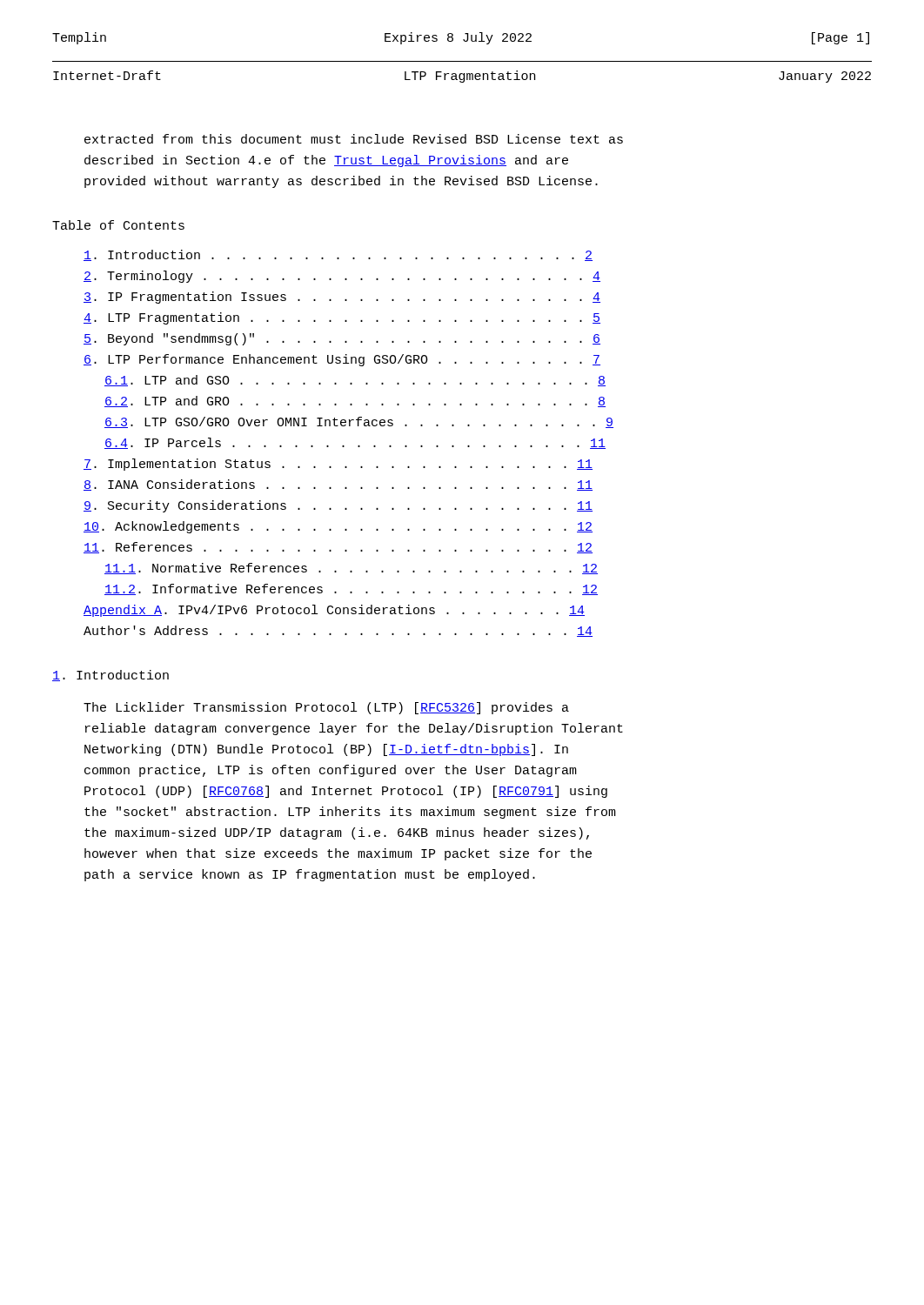Point to the block beginning "6.3. LTP GSO/GRO Over"
Screen dimensions: 1305x924
tap(359, 423)
